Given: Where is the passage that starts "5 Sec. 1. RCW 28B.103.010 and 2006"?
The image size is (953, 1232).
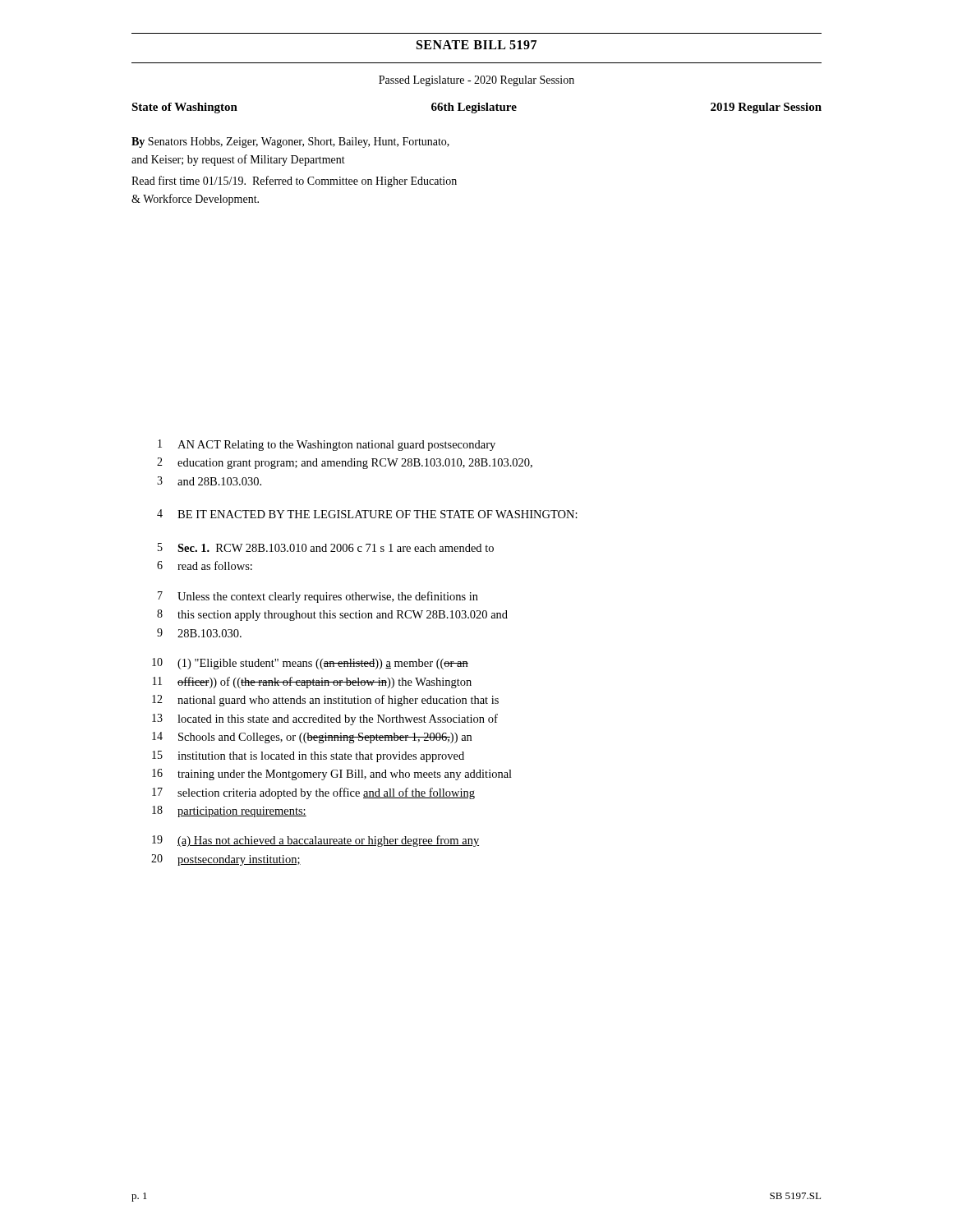Looking at the screenshot, I should click(x=476, y=548).
